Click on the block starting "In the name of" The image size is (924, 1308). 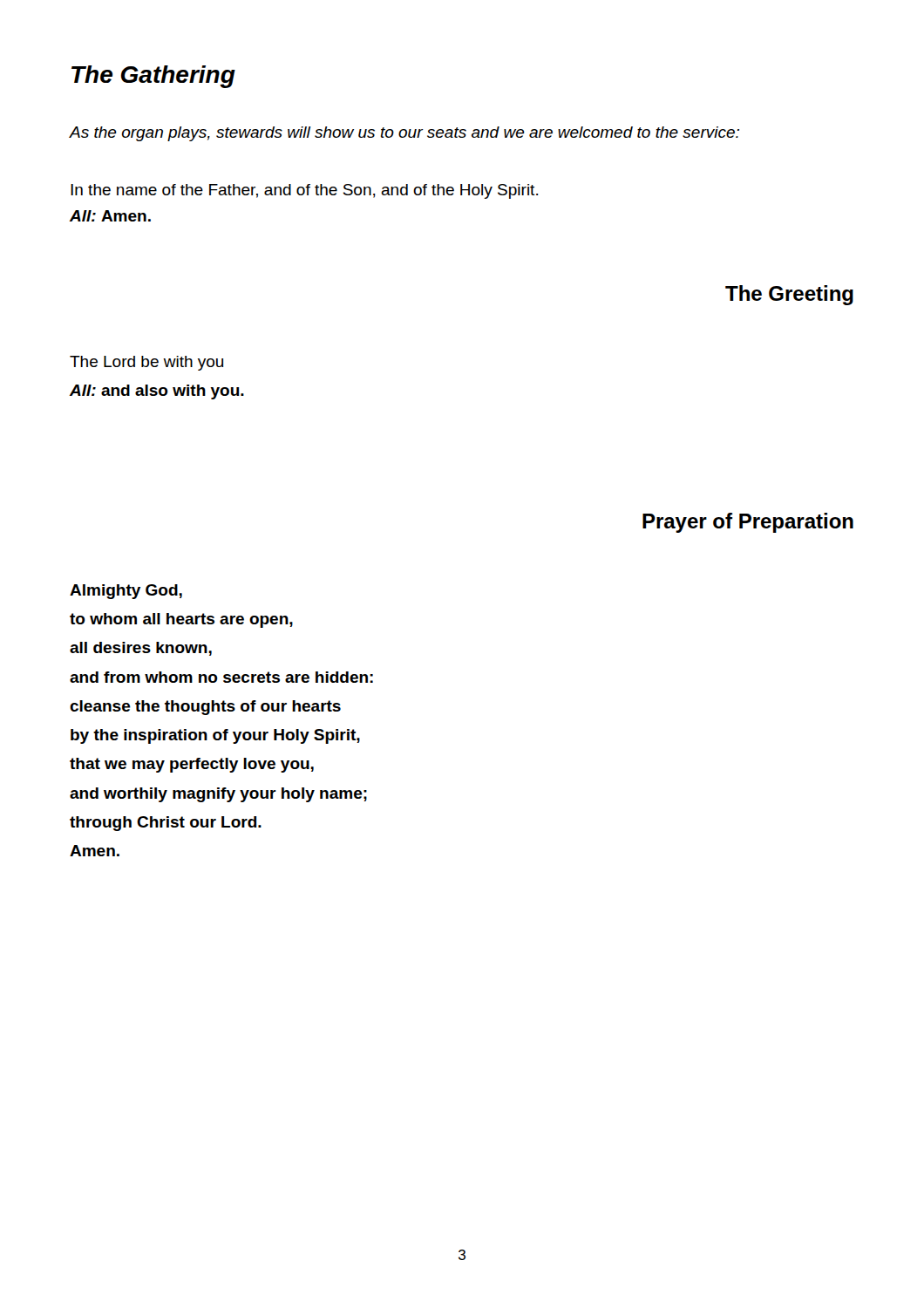coord(305,202)
